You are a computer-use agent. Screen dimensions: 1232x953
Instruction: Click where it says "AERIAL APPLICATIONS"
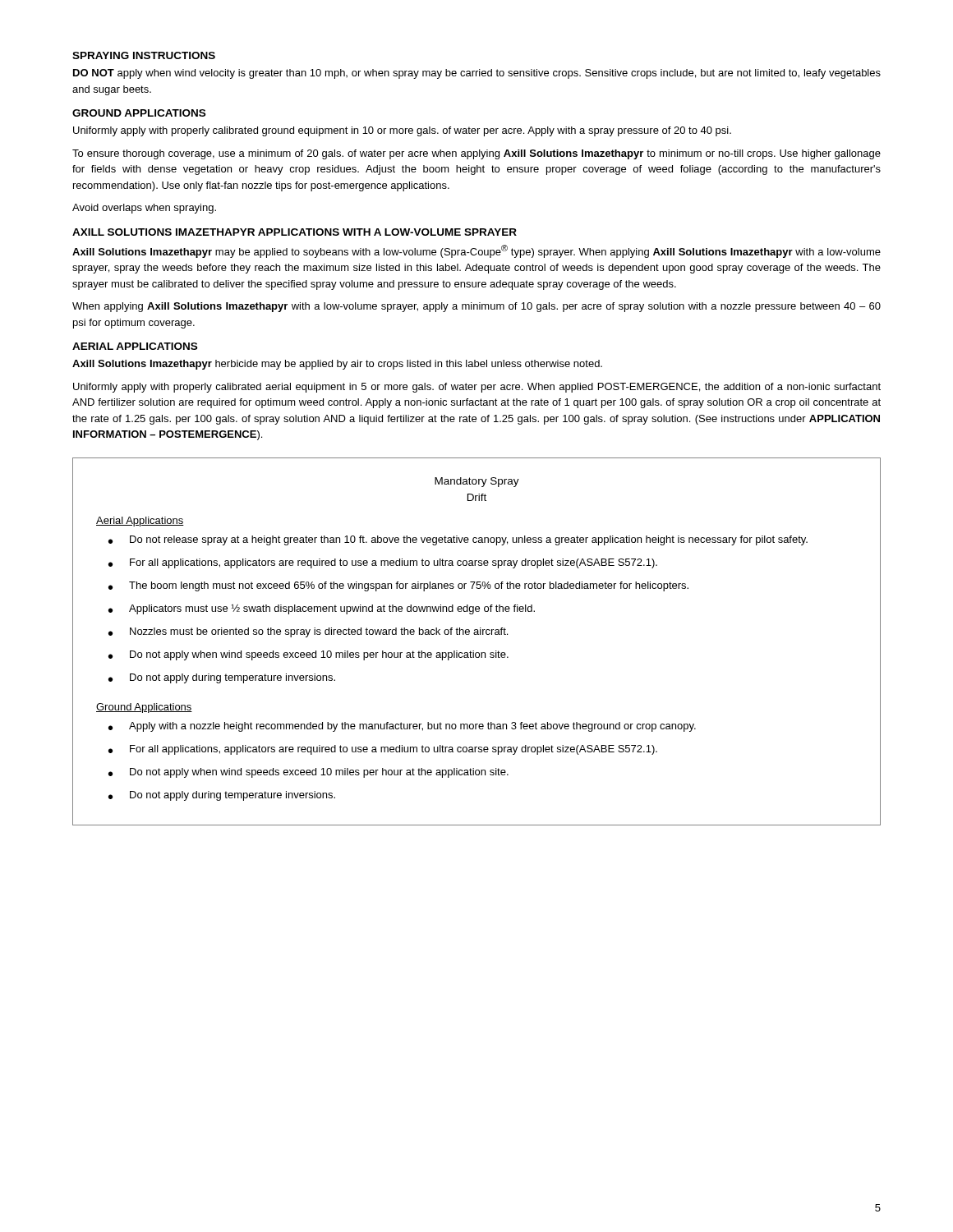135,346
